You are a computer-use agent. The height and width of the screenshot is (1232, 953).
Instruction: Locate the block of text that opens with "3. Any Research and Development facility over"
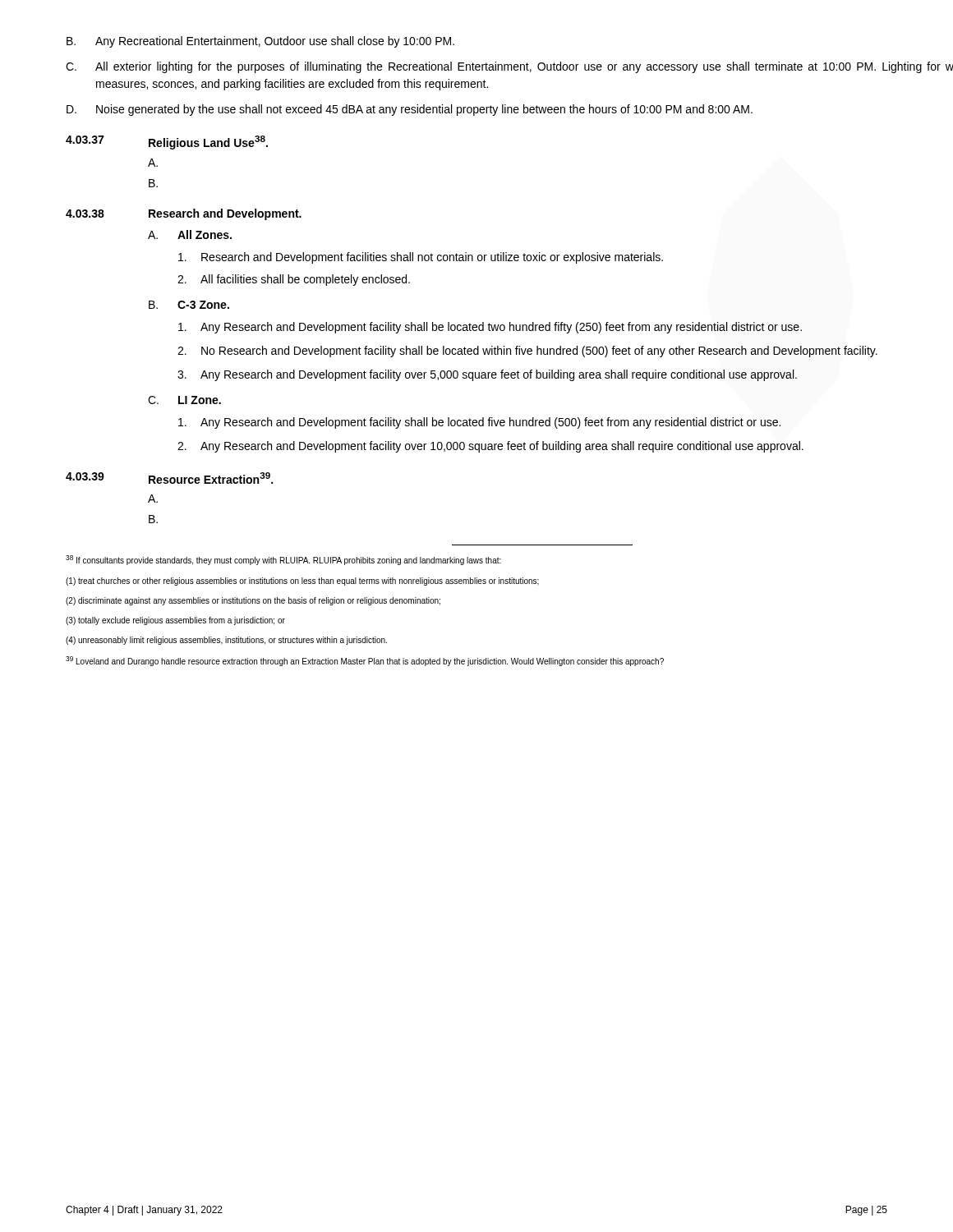click(x=565, y=375)
